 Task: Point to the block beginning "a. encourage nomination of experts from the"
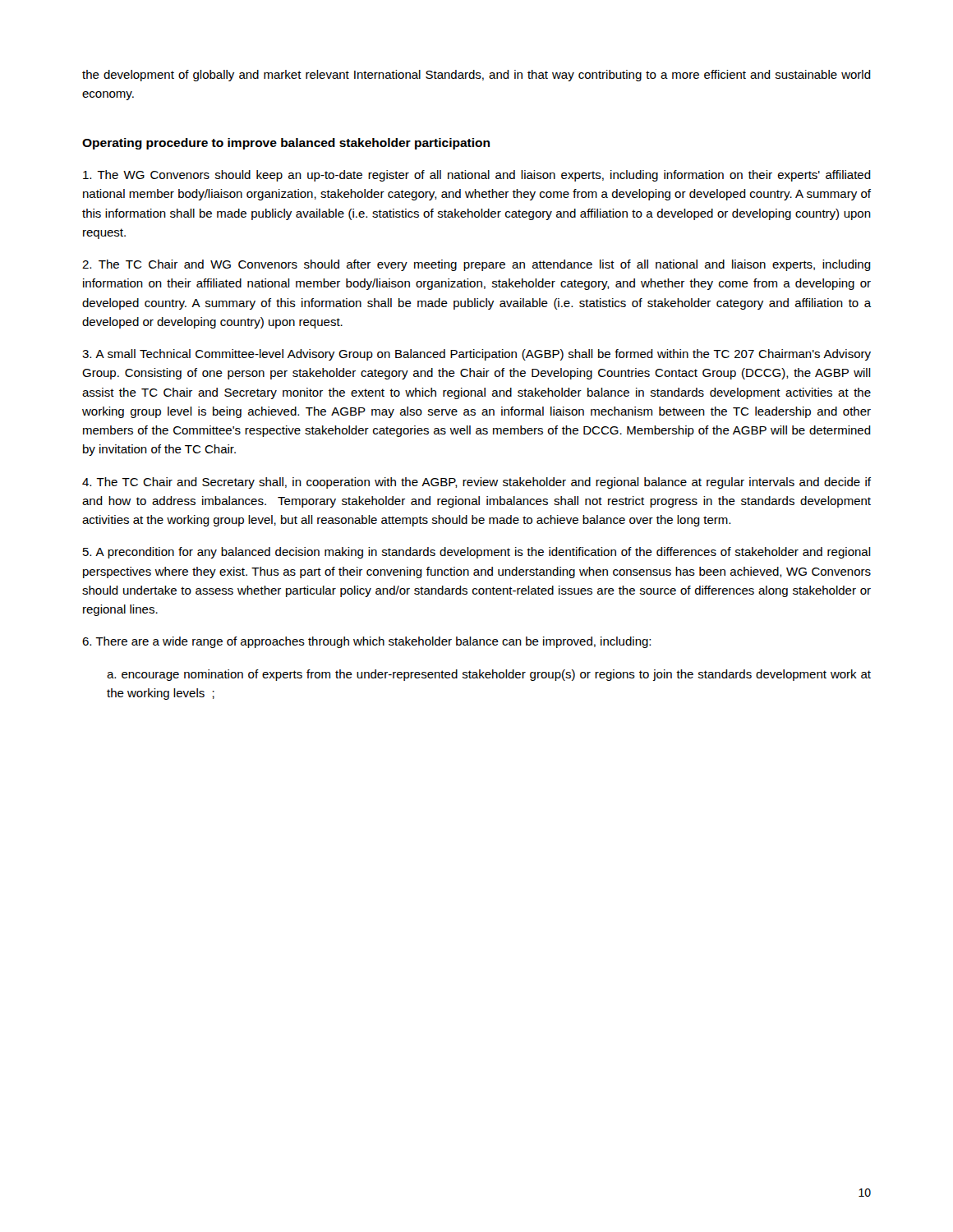click(x=489, y=683)
